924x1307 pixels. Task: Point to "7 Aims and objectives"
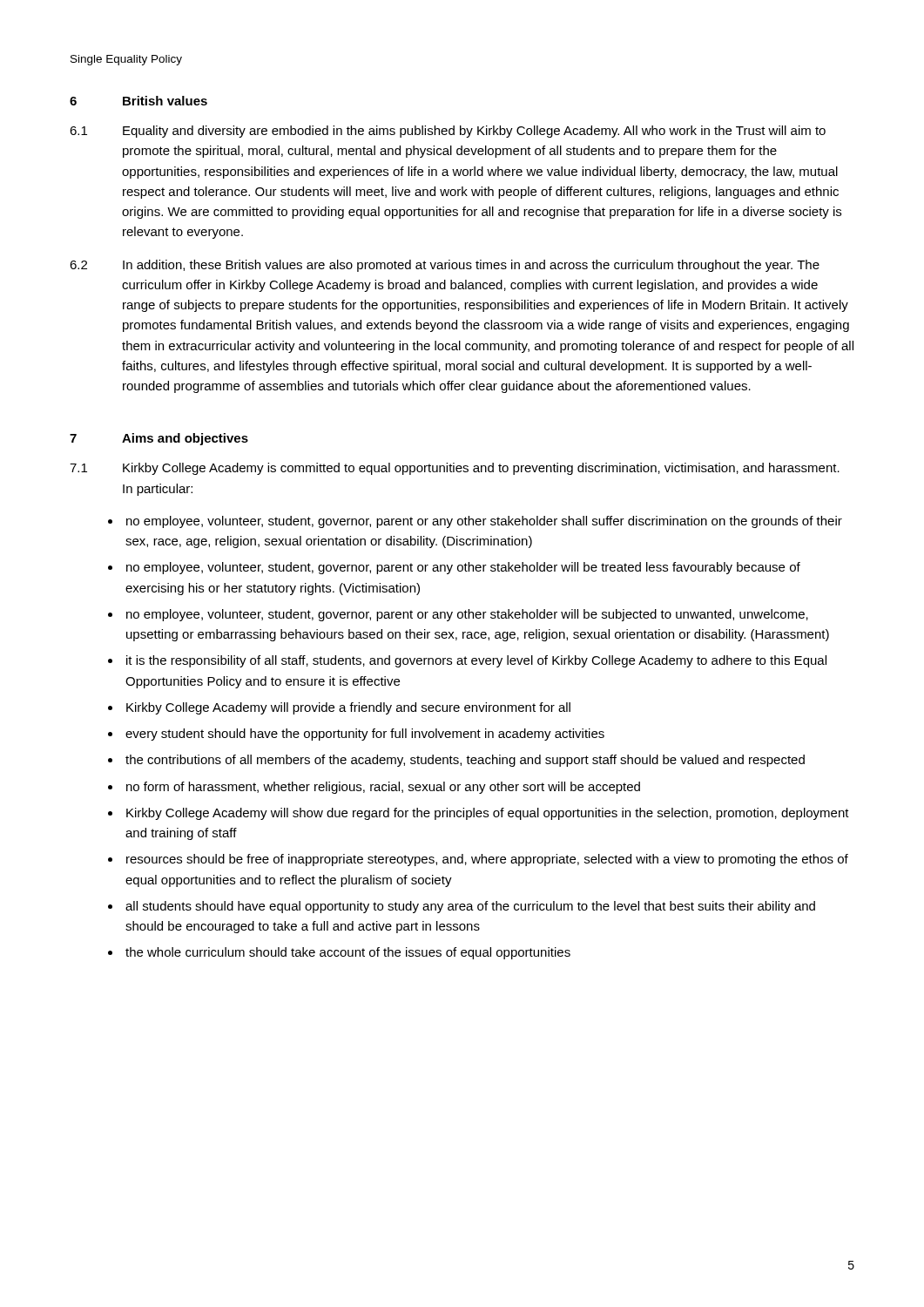159,438
